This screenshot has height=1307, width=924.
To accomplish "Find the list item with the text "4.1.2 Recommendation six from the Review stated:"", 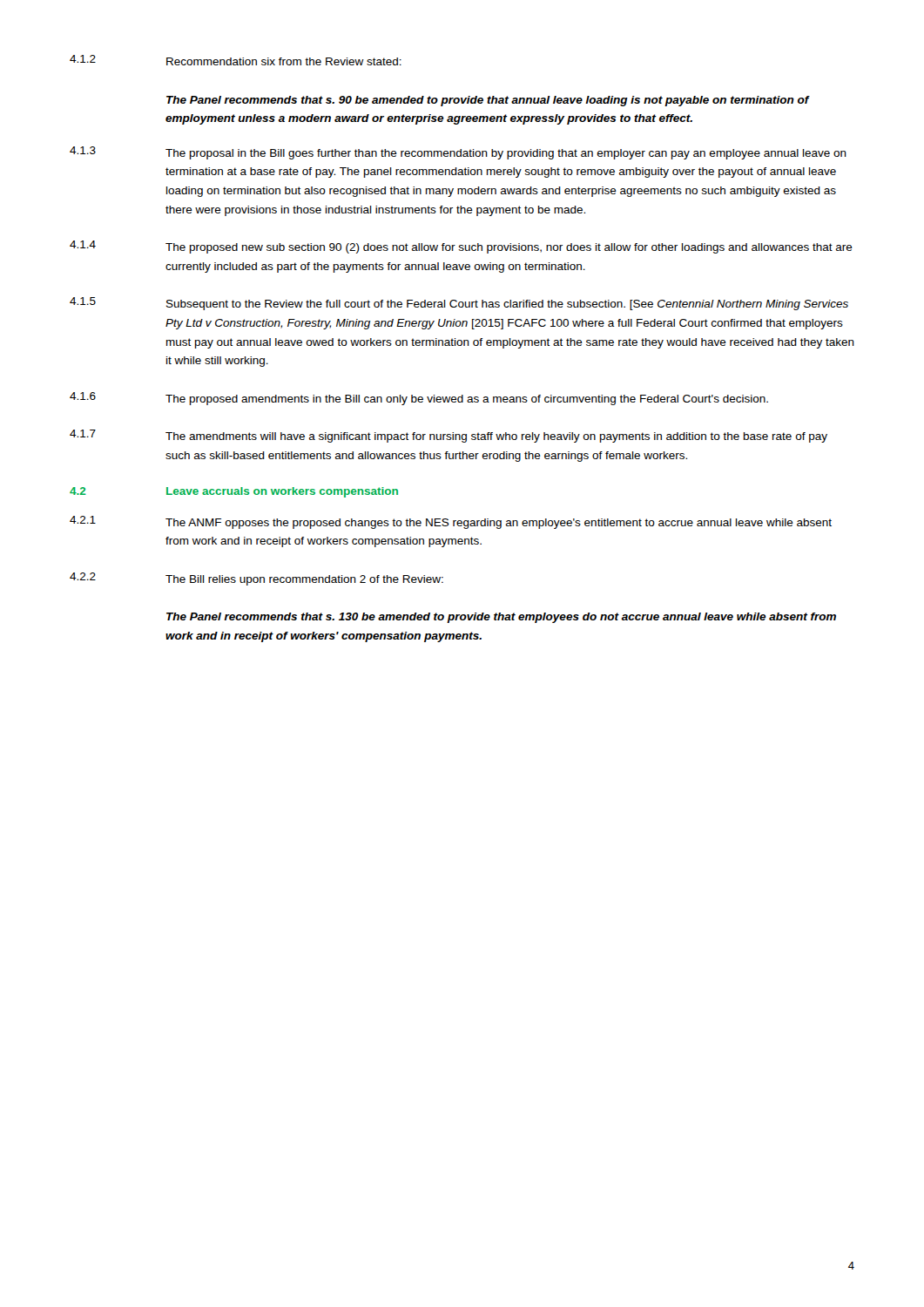I will (x=236, y=60).
